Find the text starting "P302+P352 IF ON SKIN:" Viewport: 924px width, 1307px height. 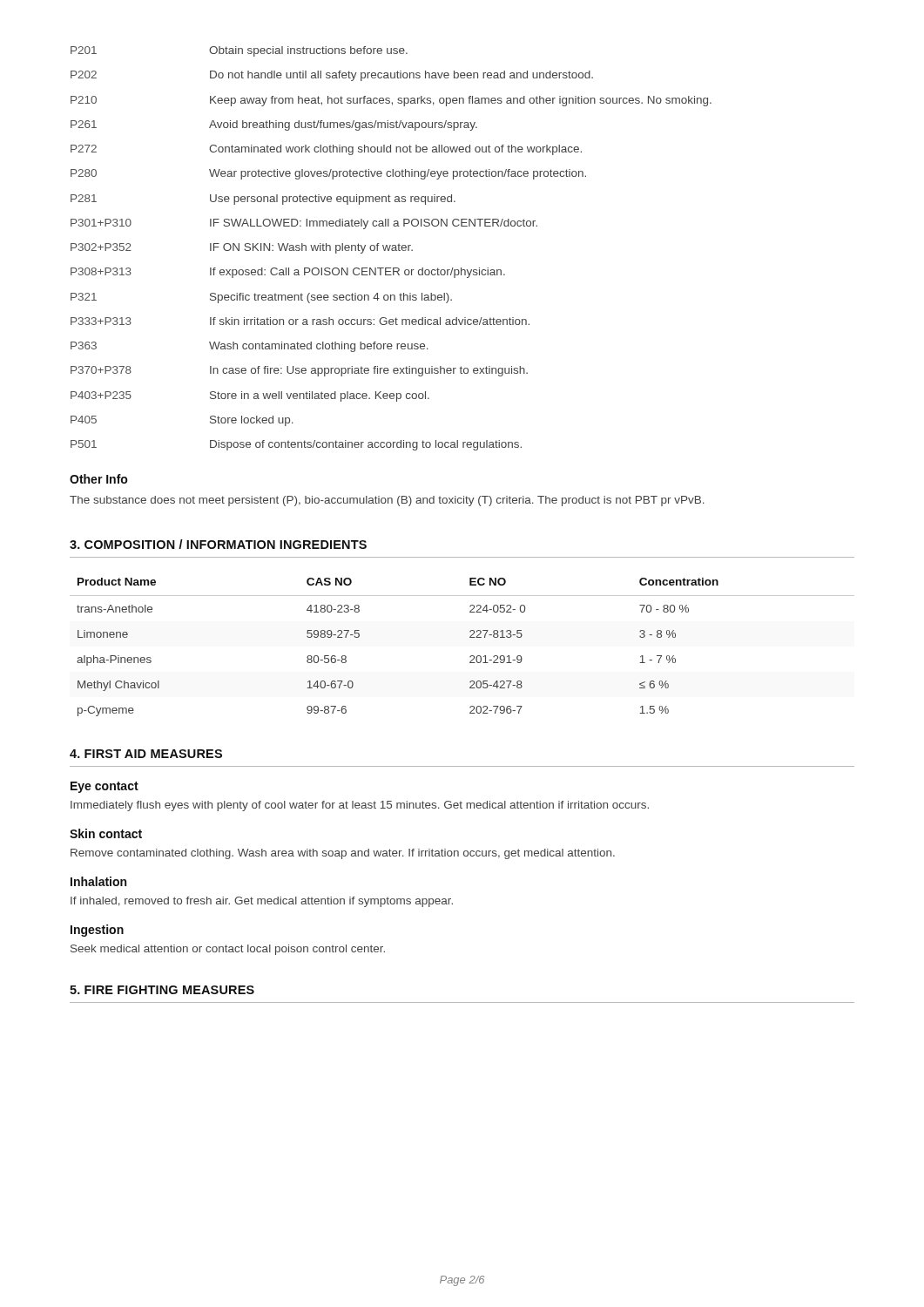[x=242, y=248]
